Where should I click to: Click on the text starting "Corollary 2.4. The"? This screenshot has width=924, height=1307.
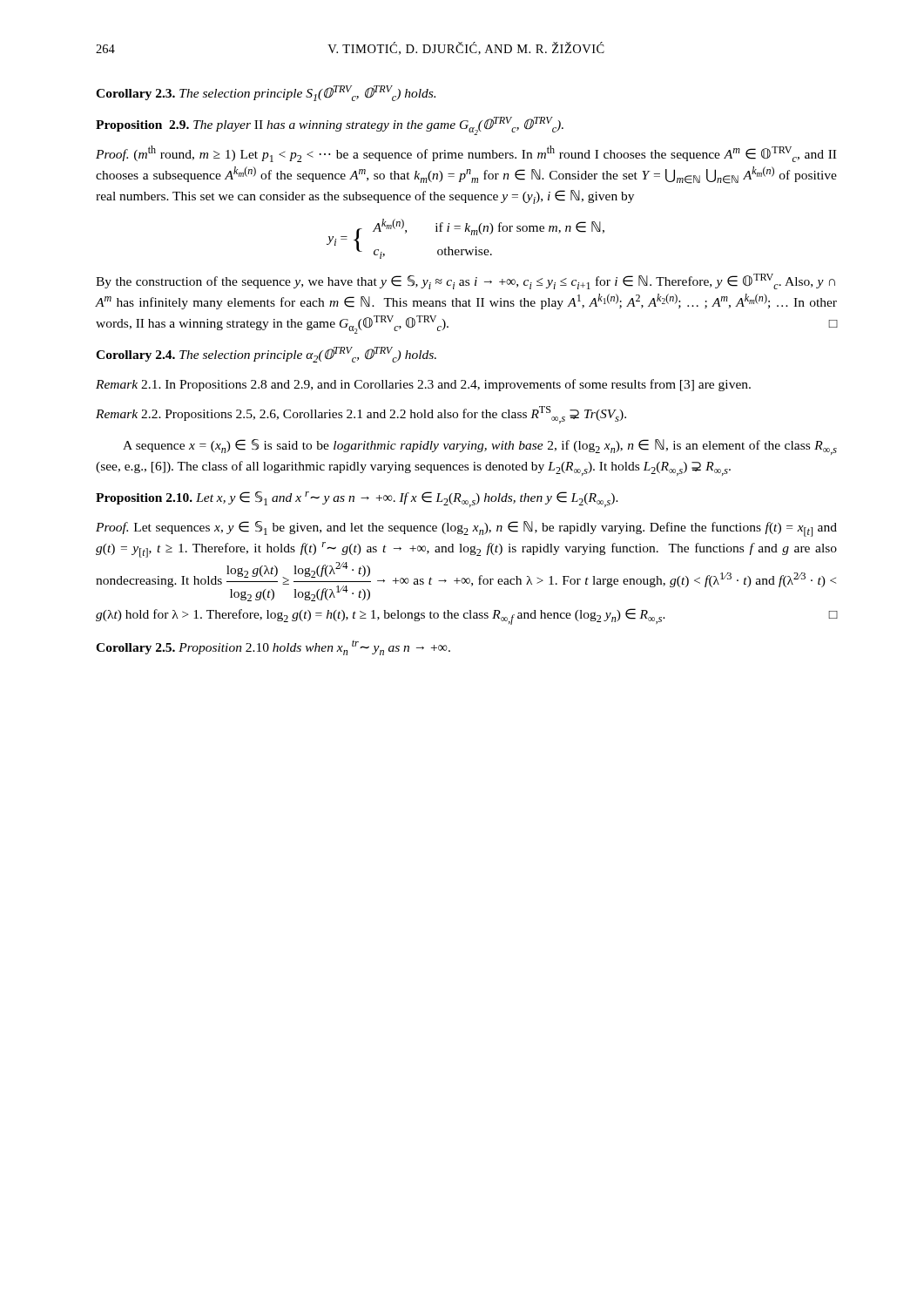tap(267, 355)
